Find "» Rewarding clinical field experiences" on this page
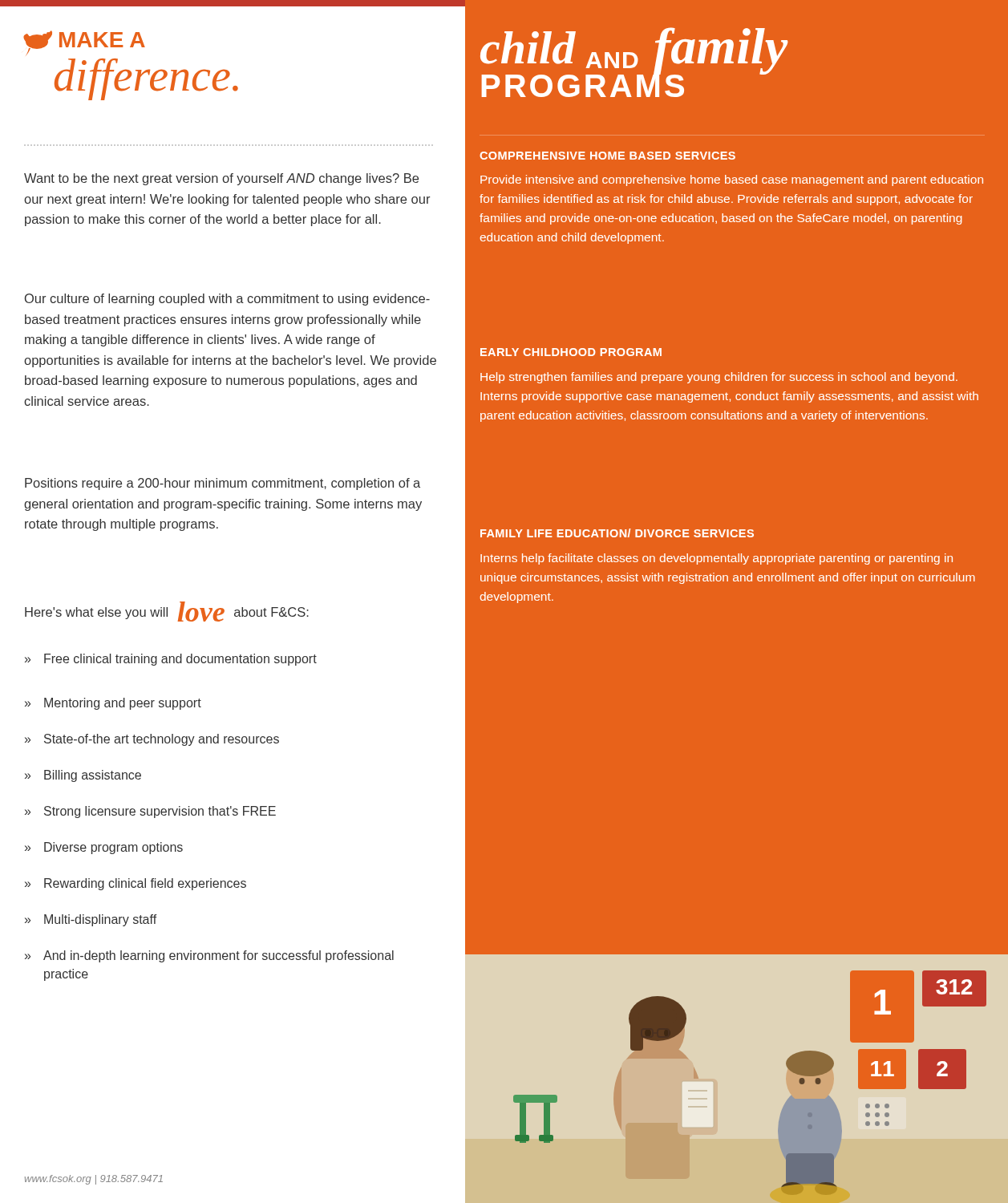1008x1203 pixels. point(135,883)
